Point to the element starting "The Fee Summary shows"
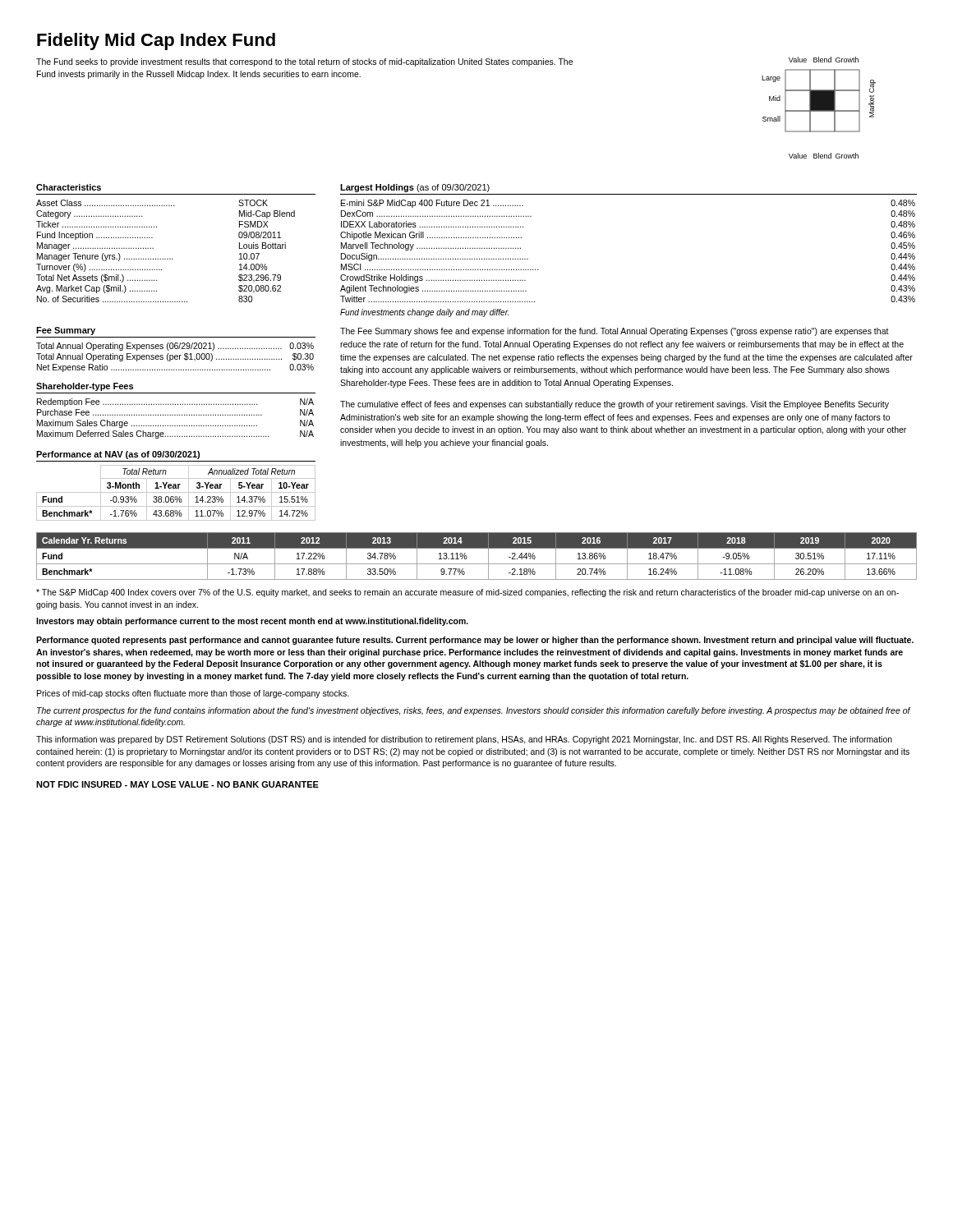953x1232 pixels. [626, 357]
